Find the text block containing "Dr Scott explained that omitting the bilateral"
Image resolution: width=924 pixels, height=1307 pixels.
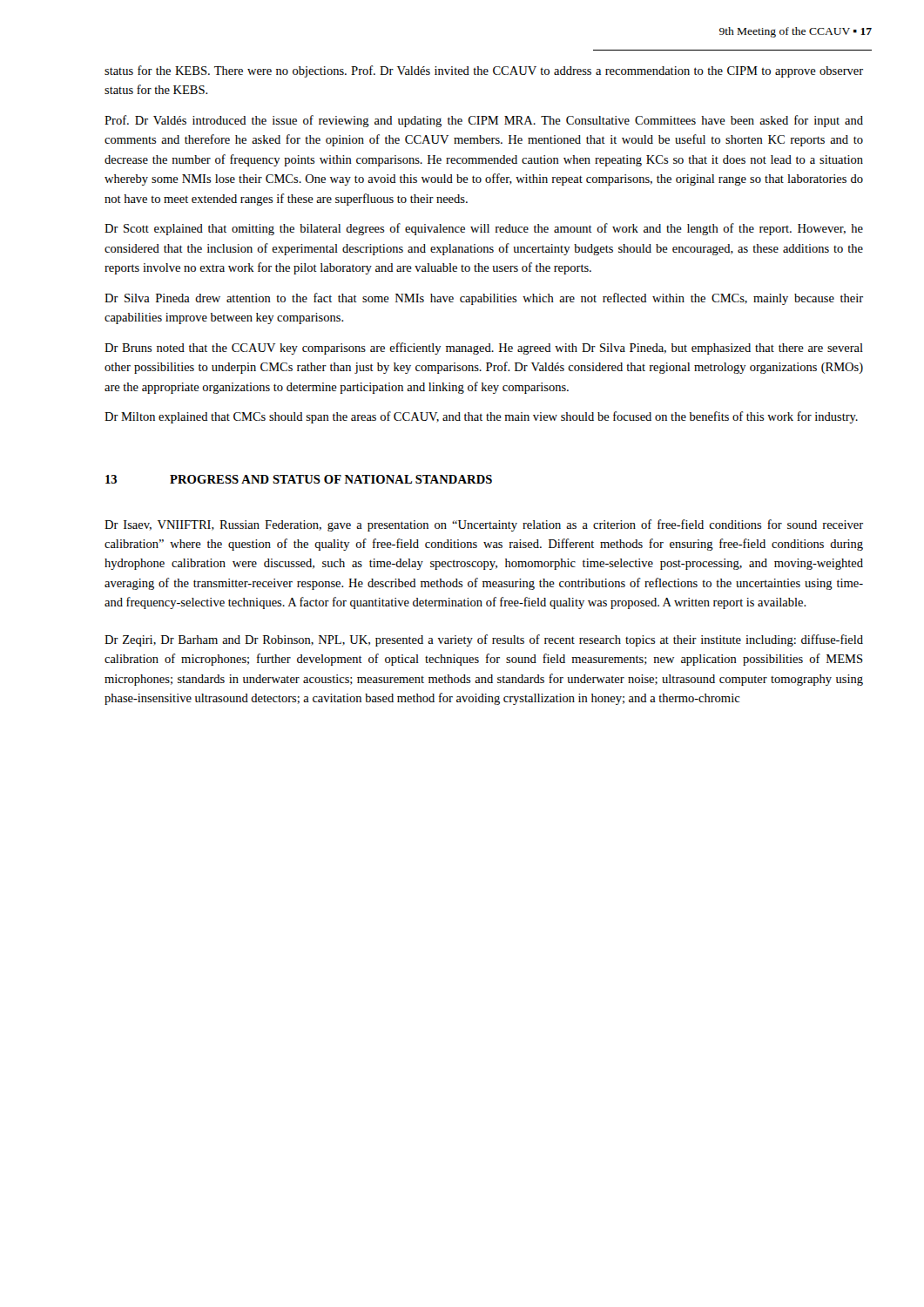pos(484,248)
